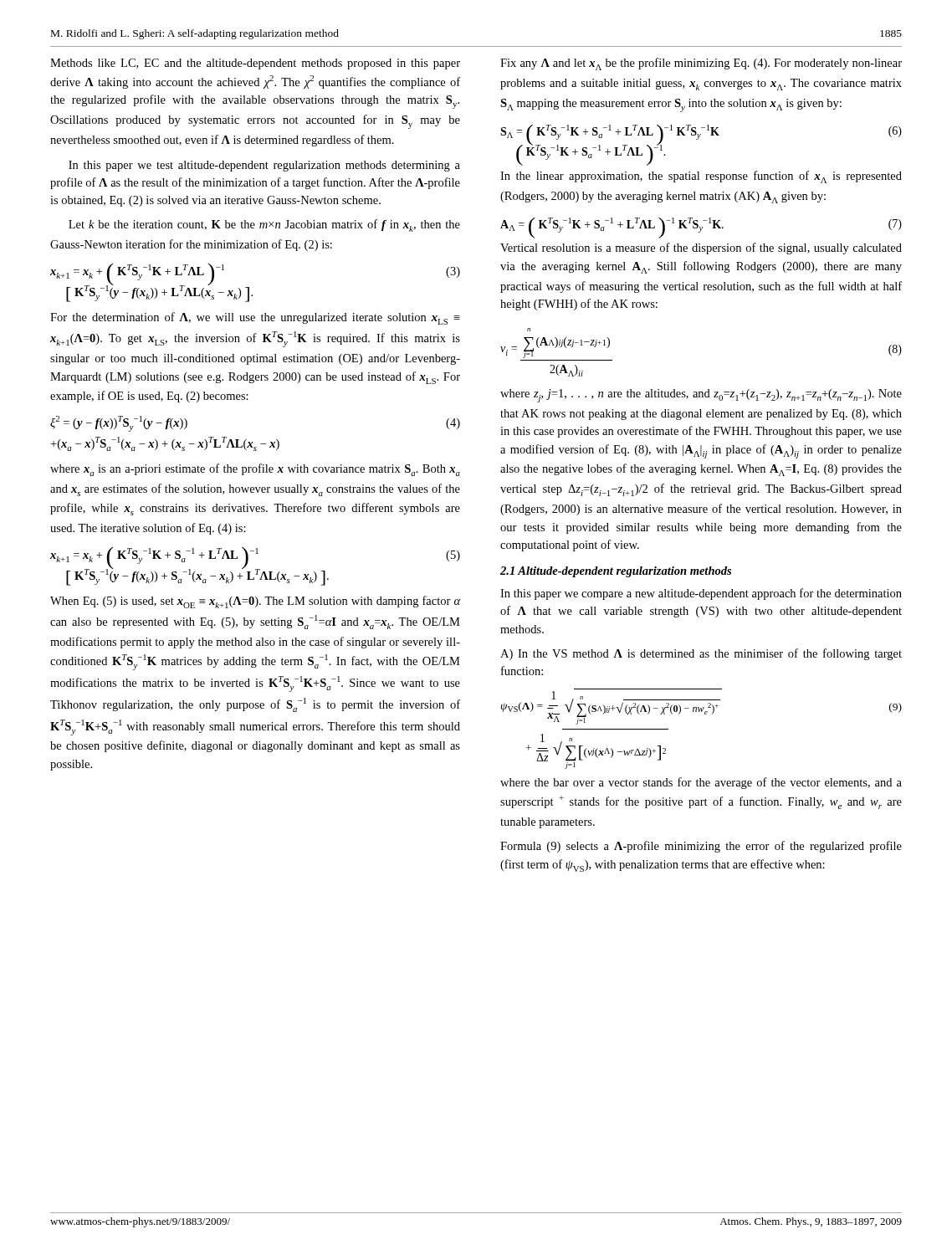This screenshot has width=952, height=1255.
Task: Locate the section header
Action: point(616,571)
